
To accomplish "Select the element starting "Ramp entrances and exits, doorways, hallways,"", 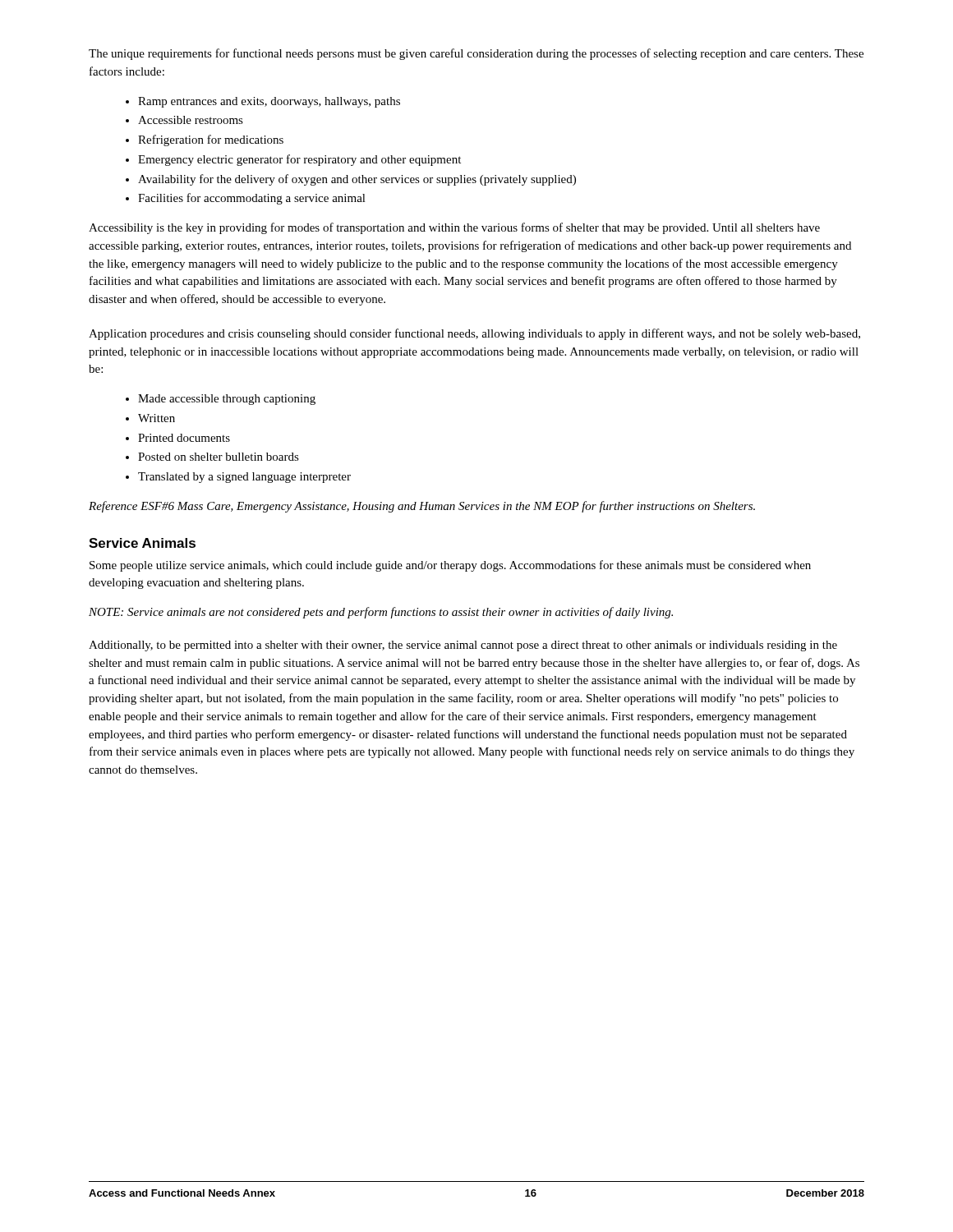I will (269, 102).
